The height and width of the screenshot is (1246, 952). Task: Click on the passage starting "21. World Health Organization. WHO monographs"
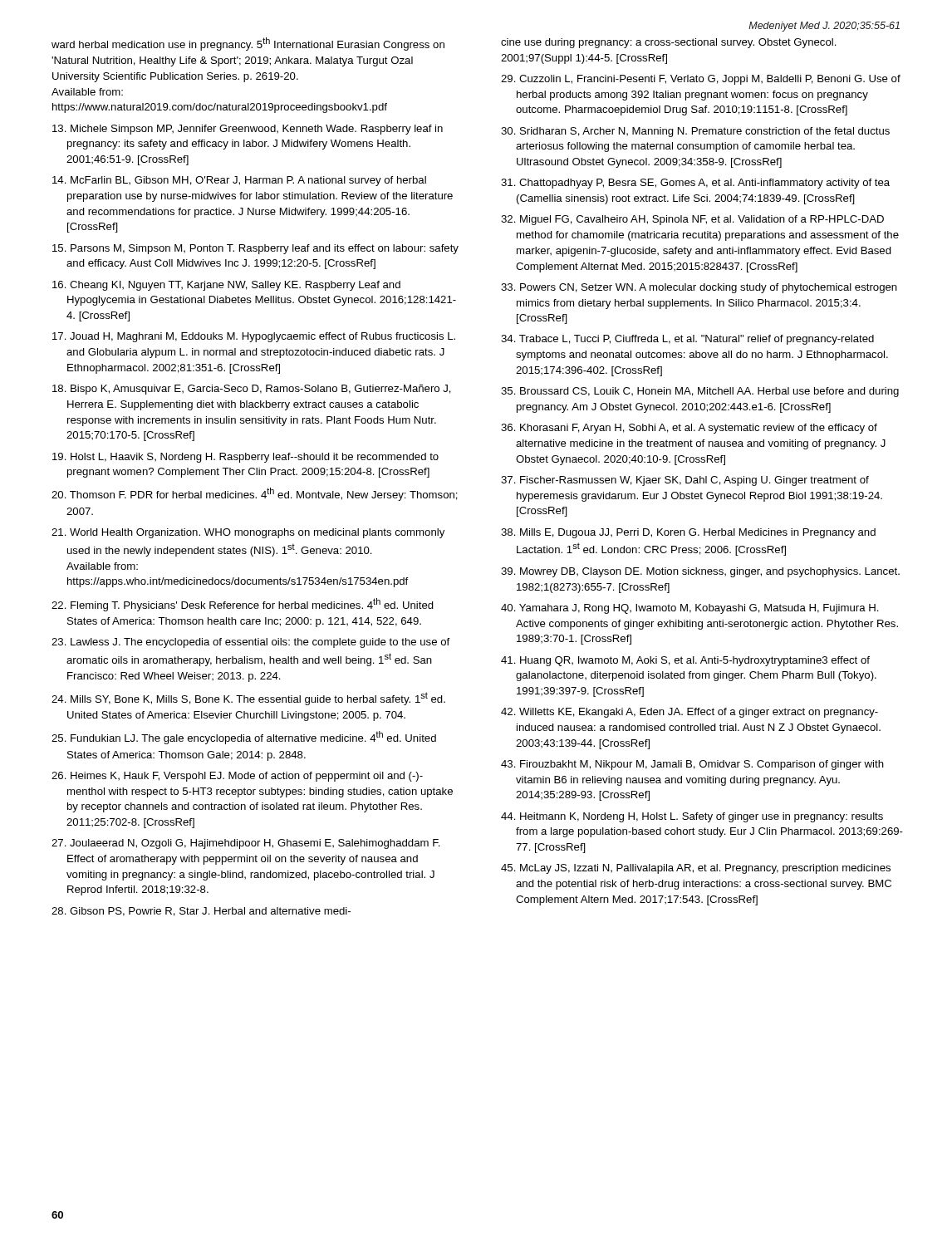tap(248, 557)
